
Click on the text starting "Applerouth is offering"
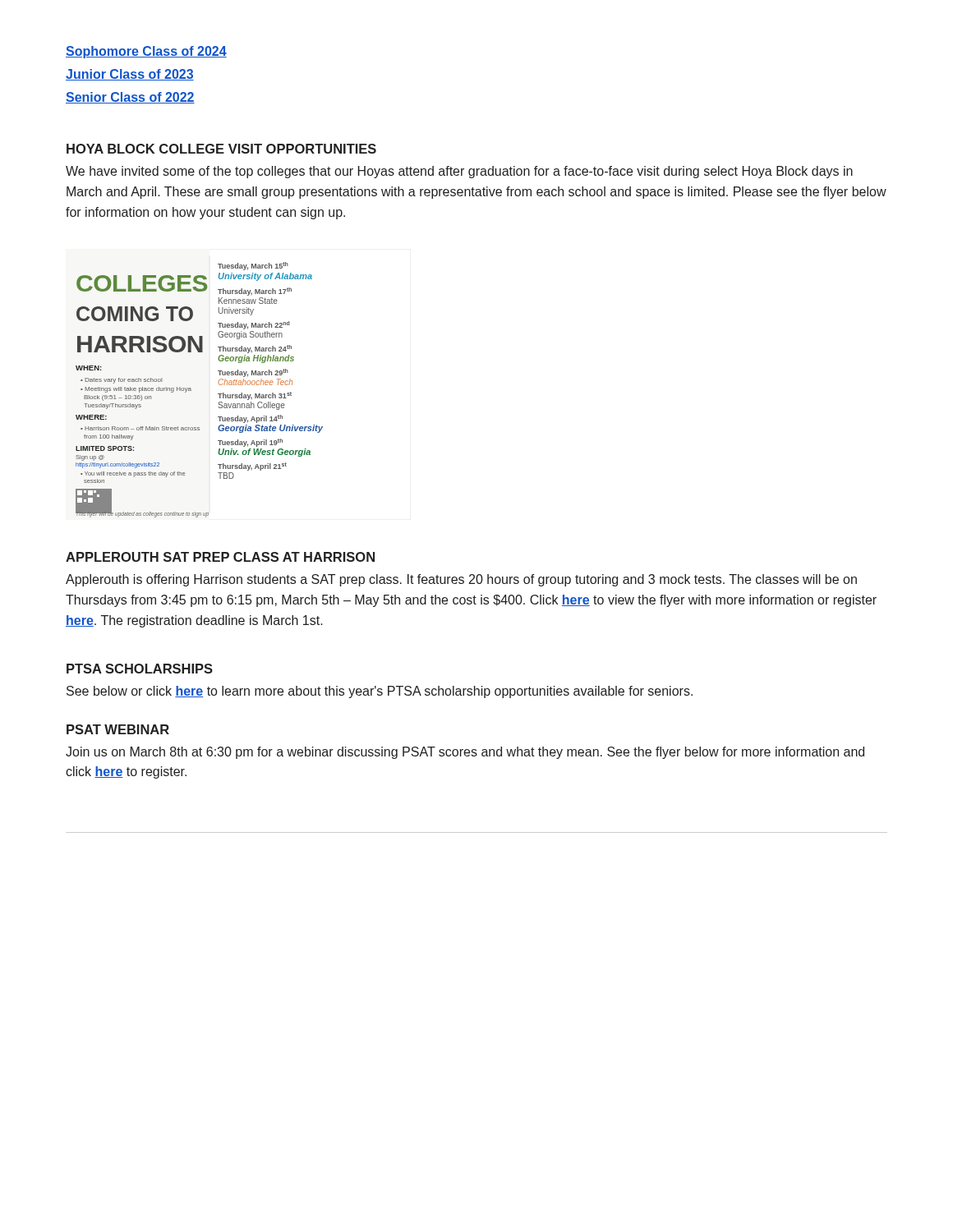tap(471, 600)
